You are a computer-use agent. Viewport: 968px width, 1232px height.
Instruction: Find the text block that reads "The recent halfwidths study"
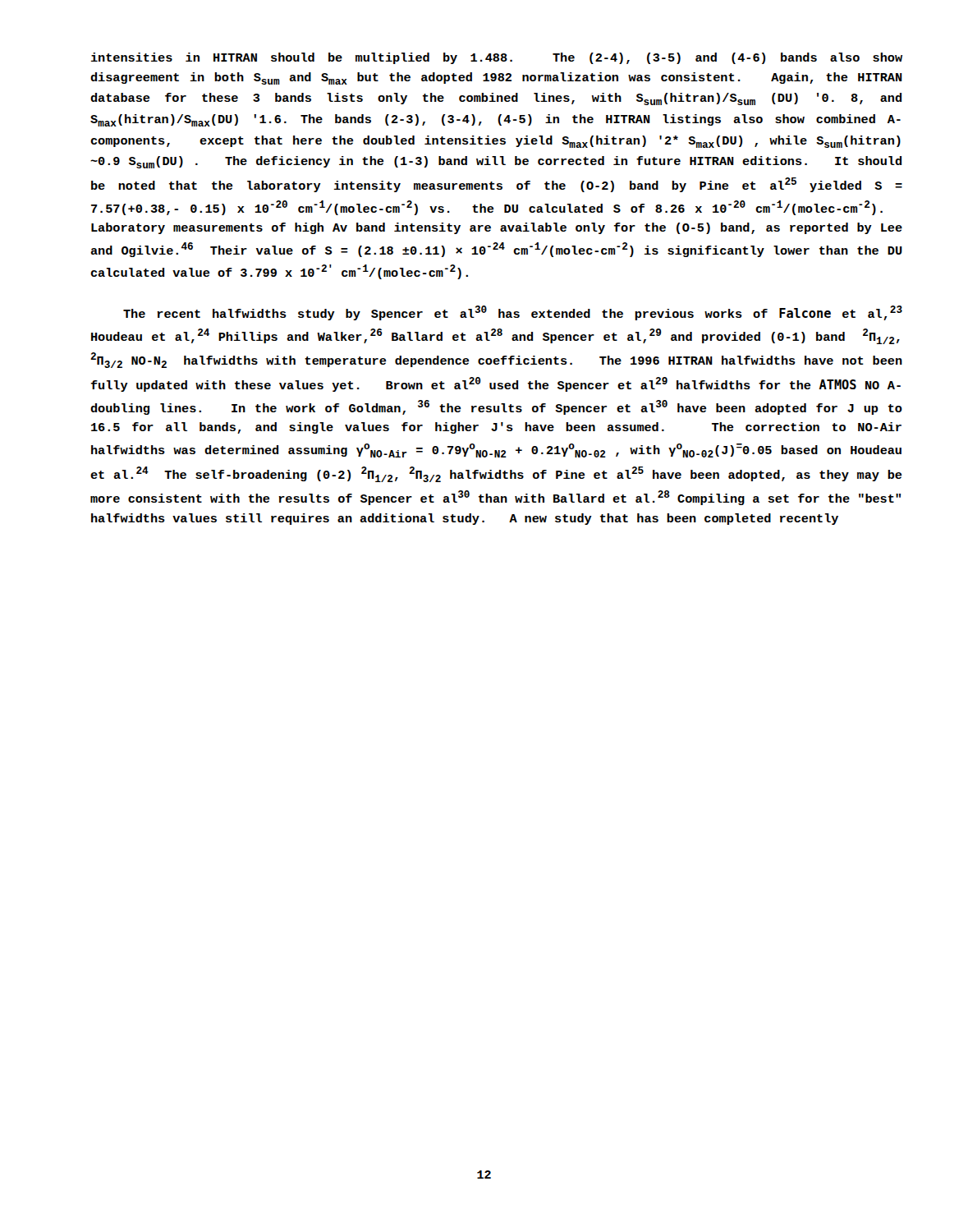496,415
